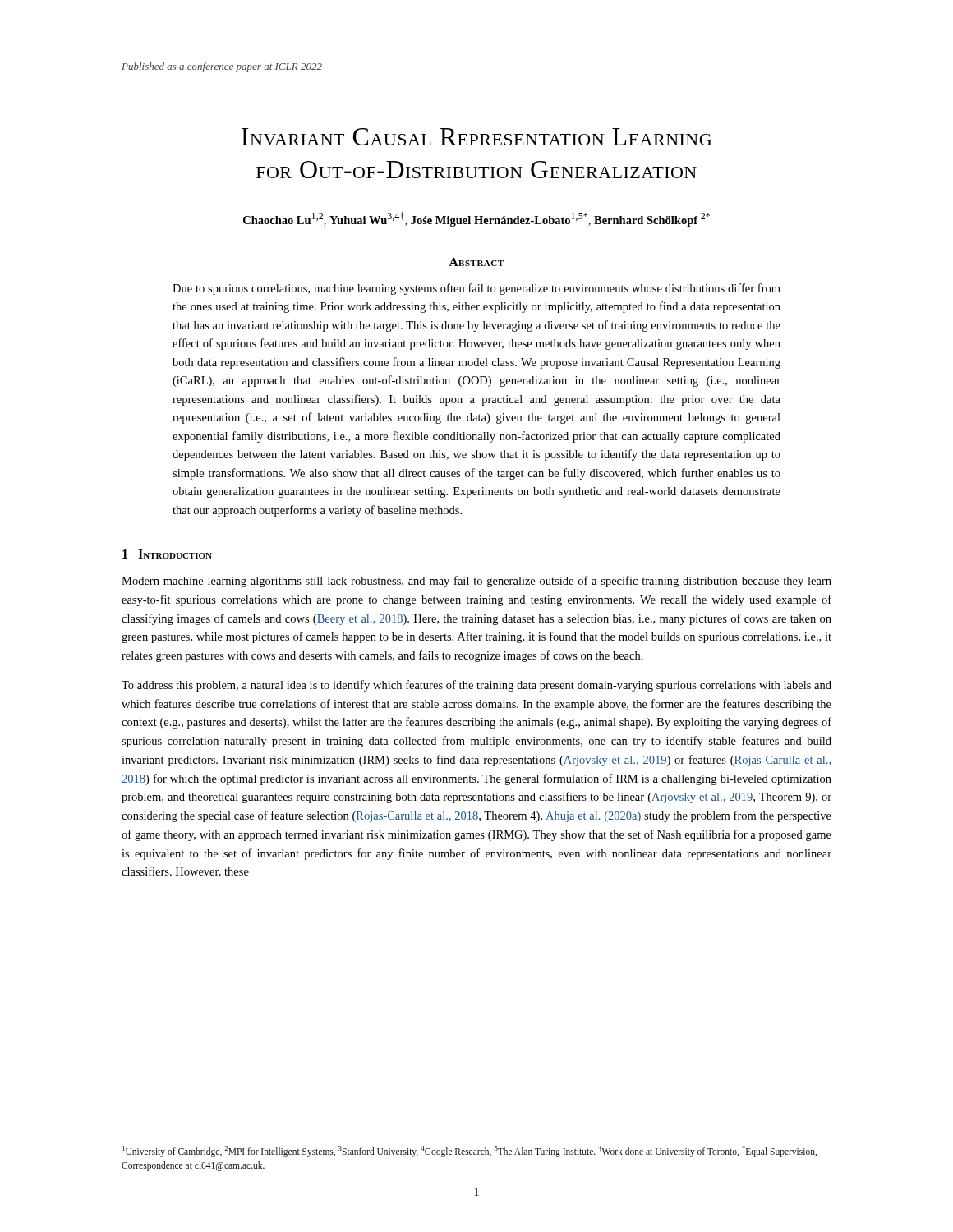
Task: Find the text block containing "Modern machine learning algorithms still lack robustness, and"
Action: [x=476, y=618]
